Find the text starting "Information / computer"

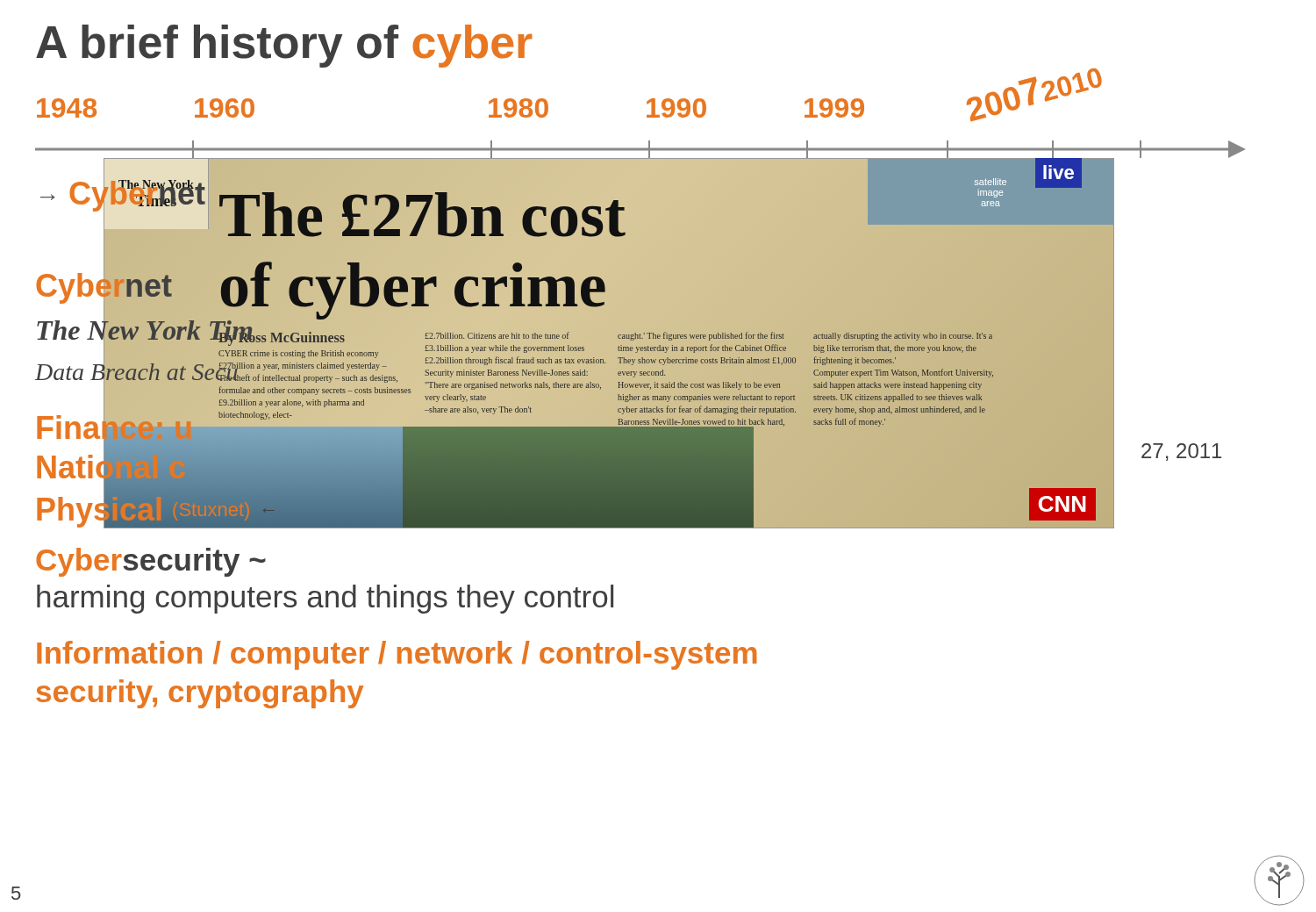[397, 653]
